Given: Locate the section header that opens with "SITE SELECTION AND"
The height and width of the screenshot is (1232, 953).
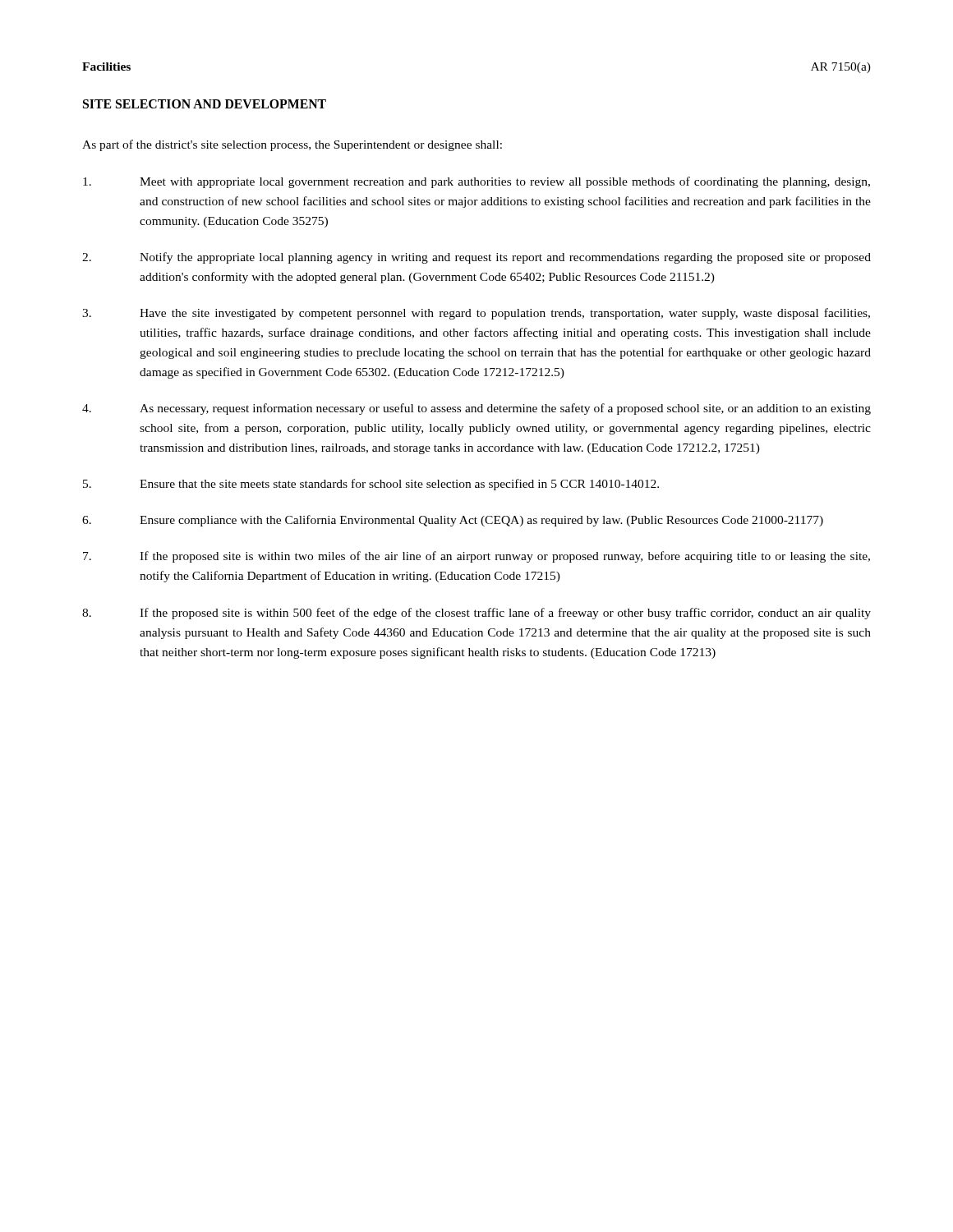Looking at the screenshot, I should pyautogui.click(x=204, y=104).
